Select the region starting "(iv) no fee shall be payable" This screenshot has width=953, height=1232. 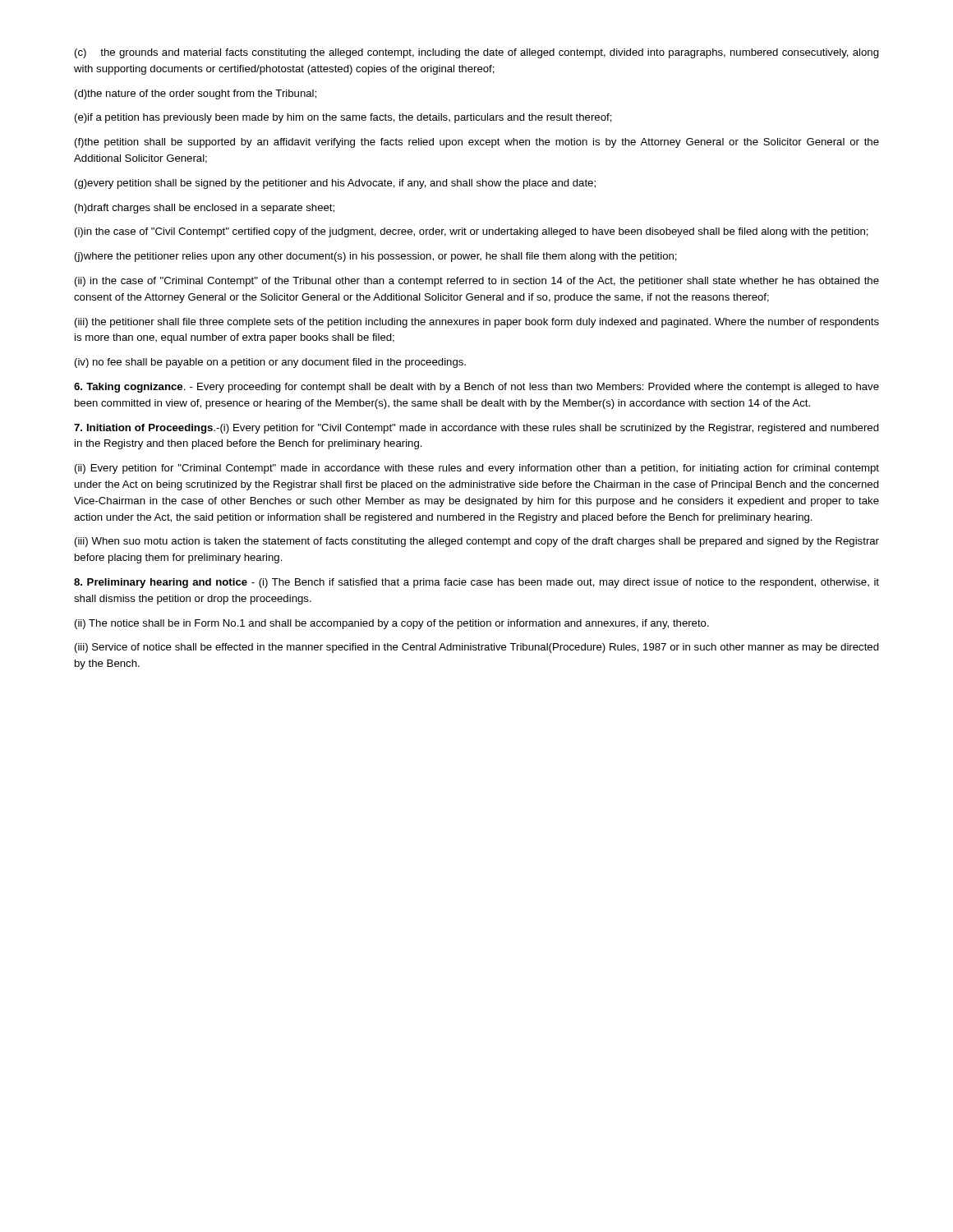point(270,362)
